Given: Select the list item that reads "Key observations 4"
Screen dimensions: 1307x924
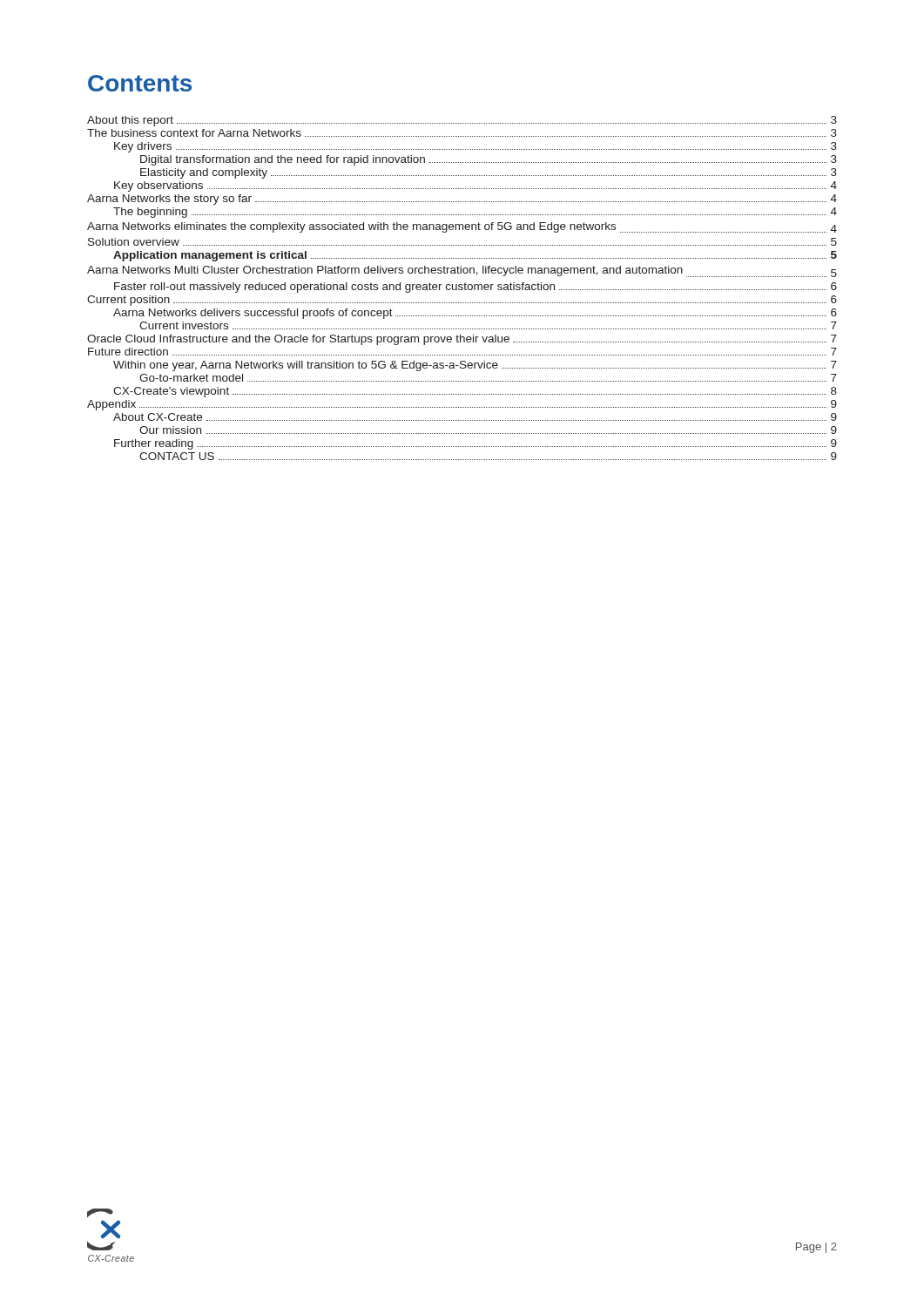Looking at the screenshot, I should click(475, 185).
